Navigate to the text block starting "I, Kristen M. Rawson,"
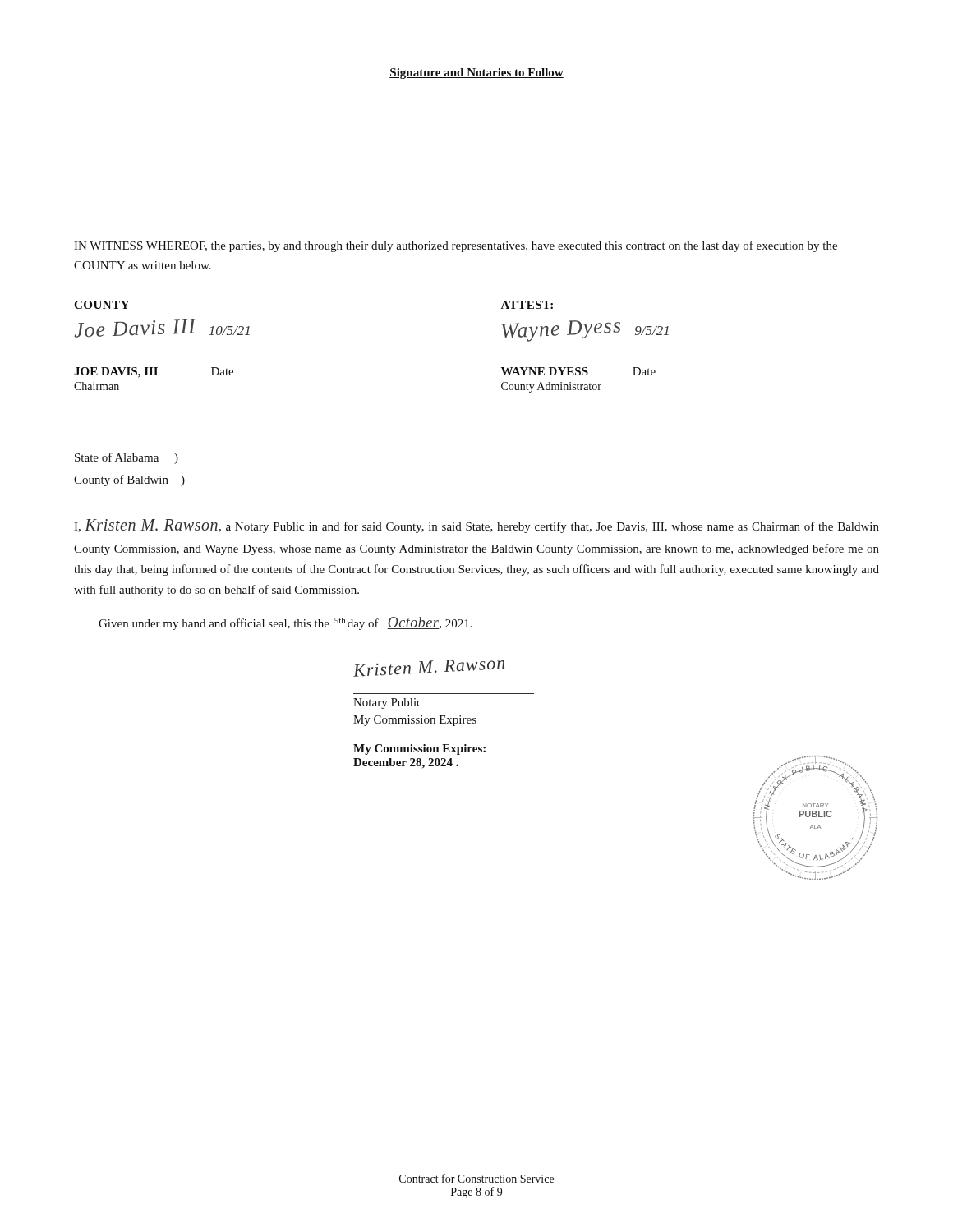Image resolution: width=953 pixels, height=1232 pixels. [x=476, y=556]
